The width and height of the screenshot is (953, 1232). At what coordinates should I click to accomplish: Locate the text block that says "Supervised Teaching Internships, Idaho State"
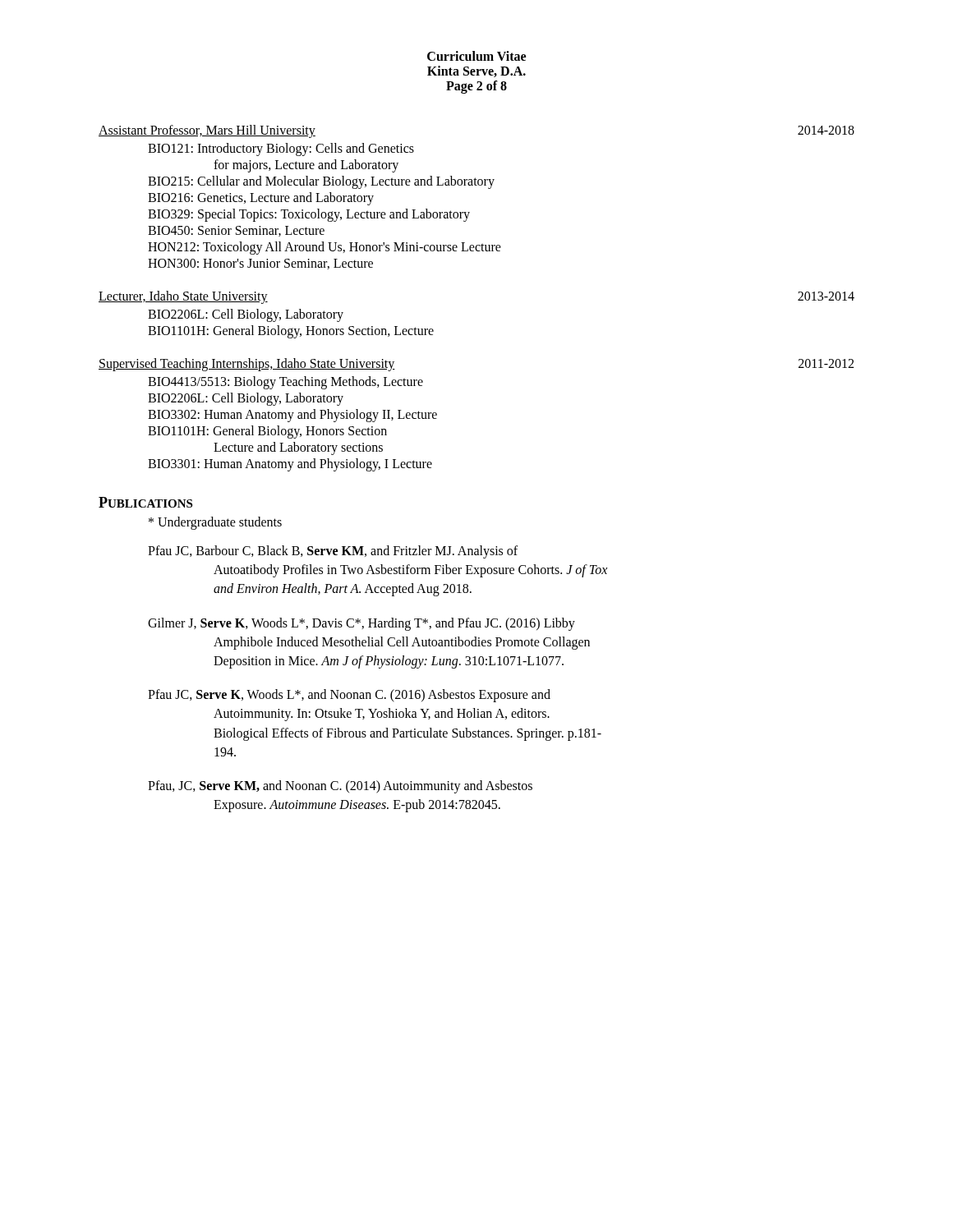pos(238,364)
